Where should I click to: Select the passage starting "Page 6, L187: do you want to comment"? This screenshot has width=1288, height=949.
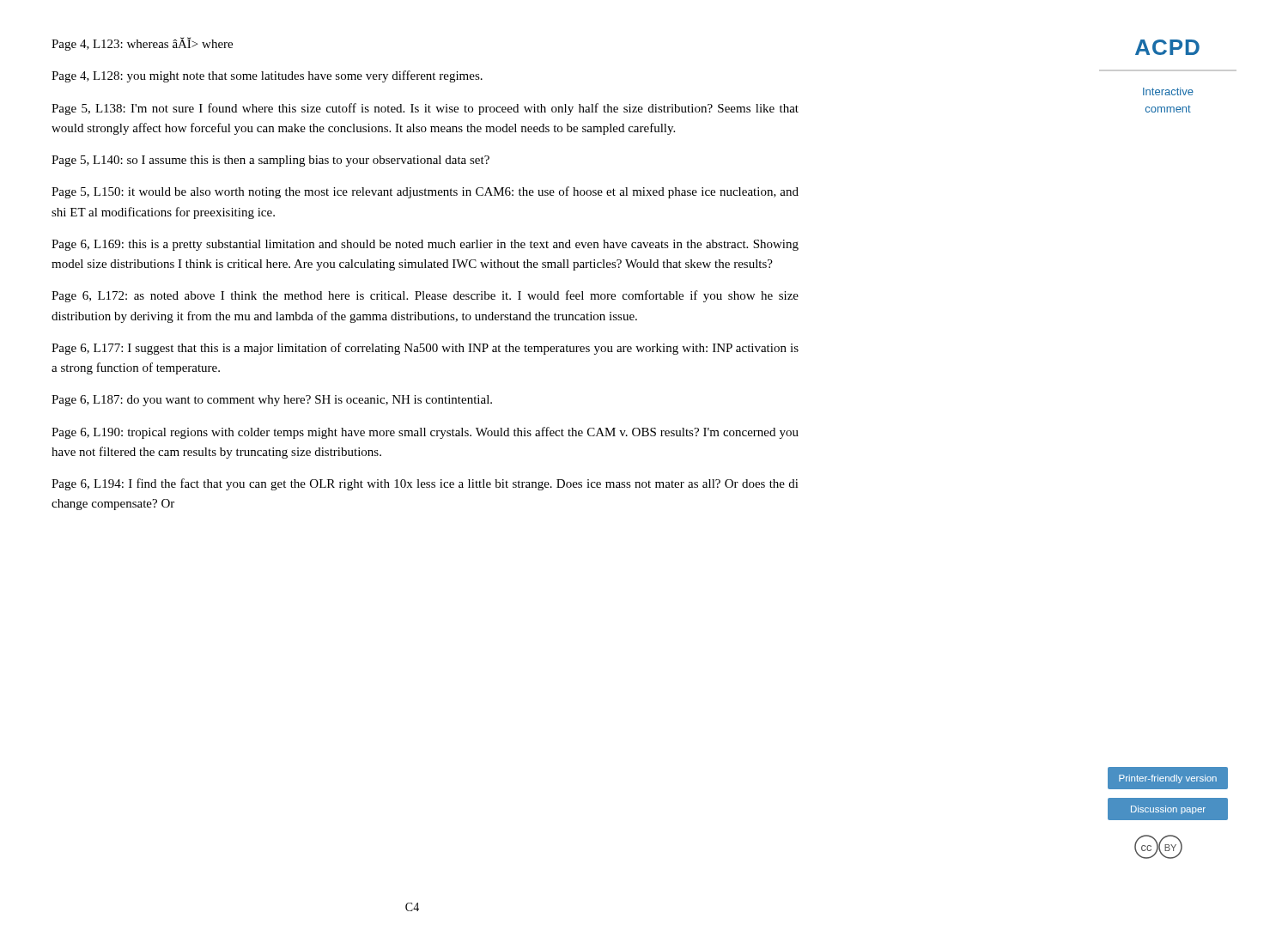272,400
